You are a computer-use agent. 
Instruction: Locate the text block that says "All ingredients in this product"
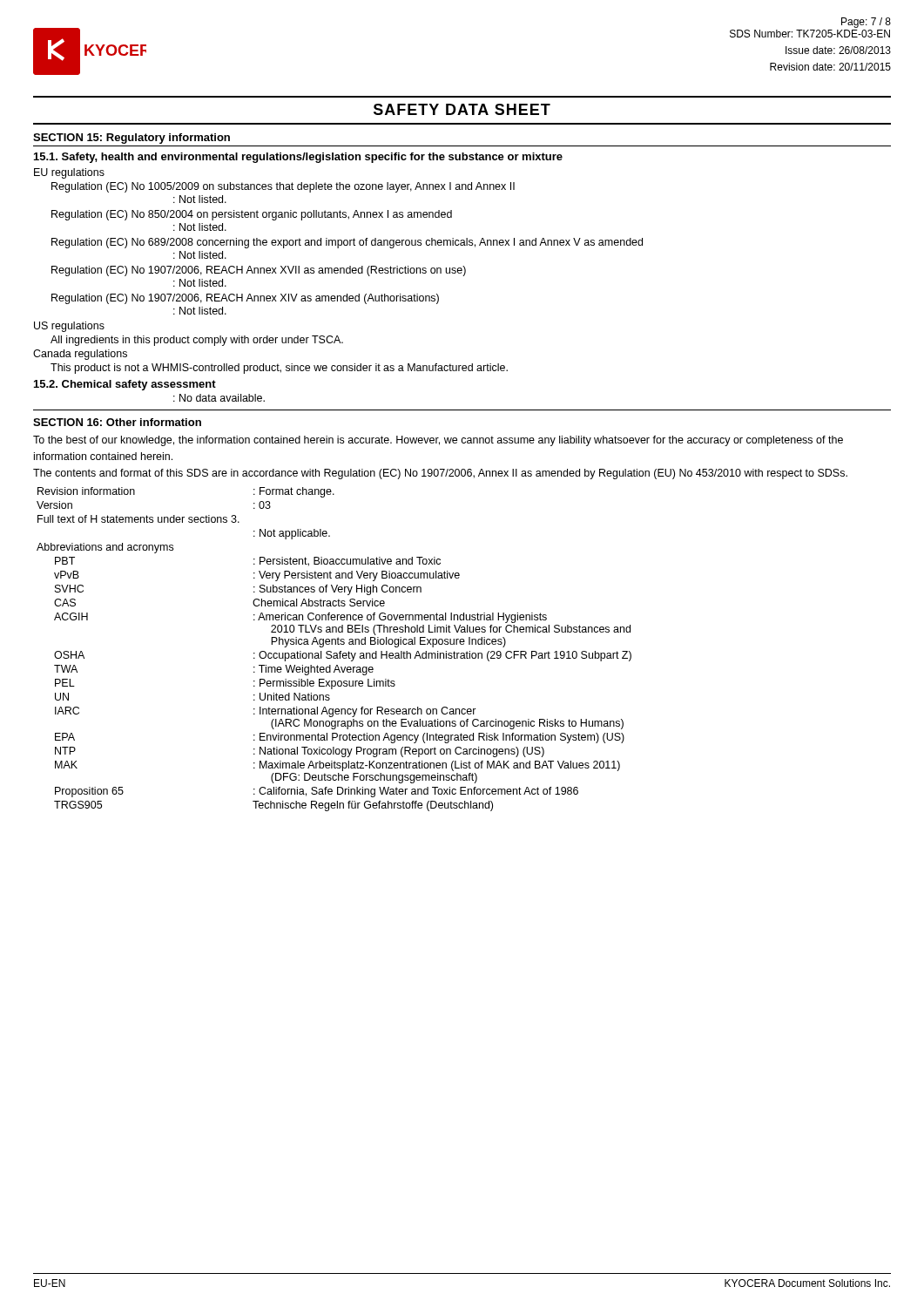click(197, 340)
